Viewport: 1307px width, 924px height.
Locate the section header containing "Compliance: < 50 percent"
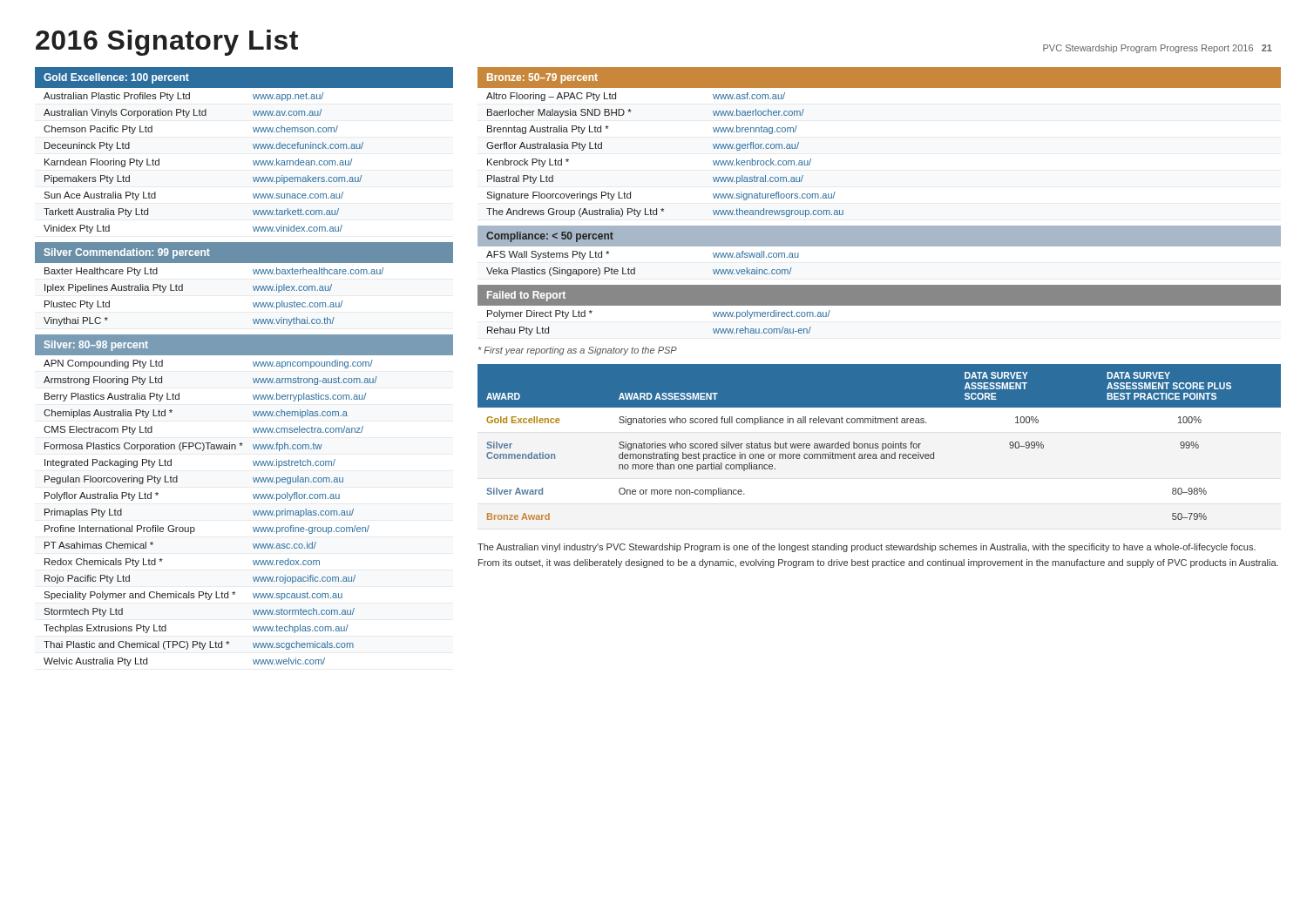click(550, 236)
